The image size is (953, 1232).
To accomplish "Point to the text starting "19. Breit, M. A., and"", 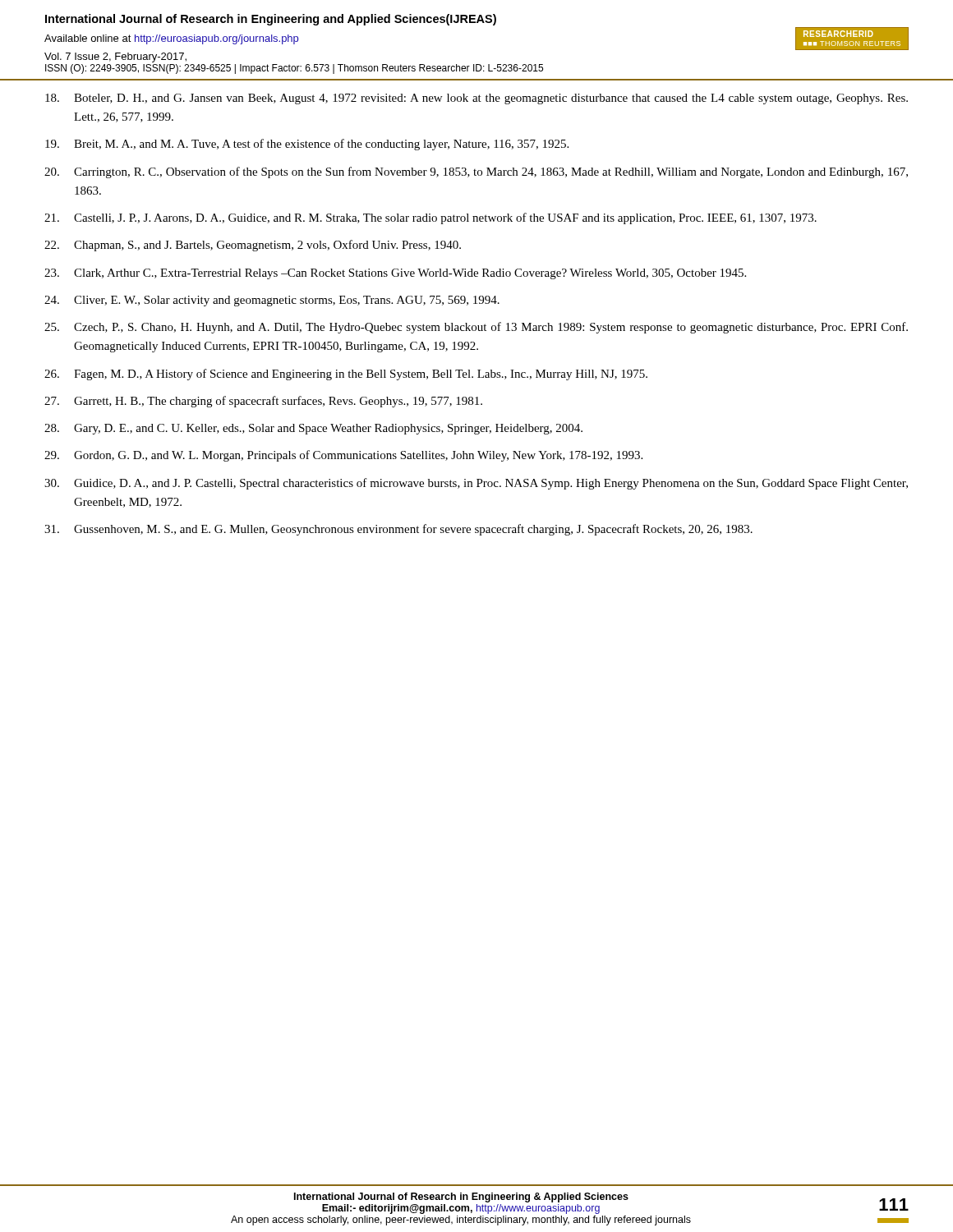I will pos(476,145).
